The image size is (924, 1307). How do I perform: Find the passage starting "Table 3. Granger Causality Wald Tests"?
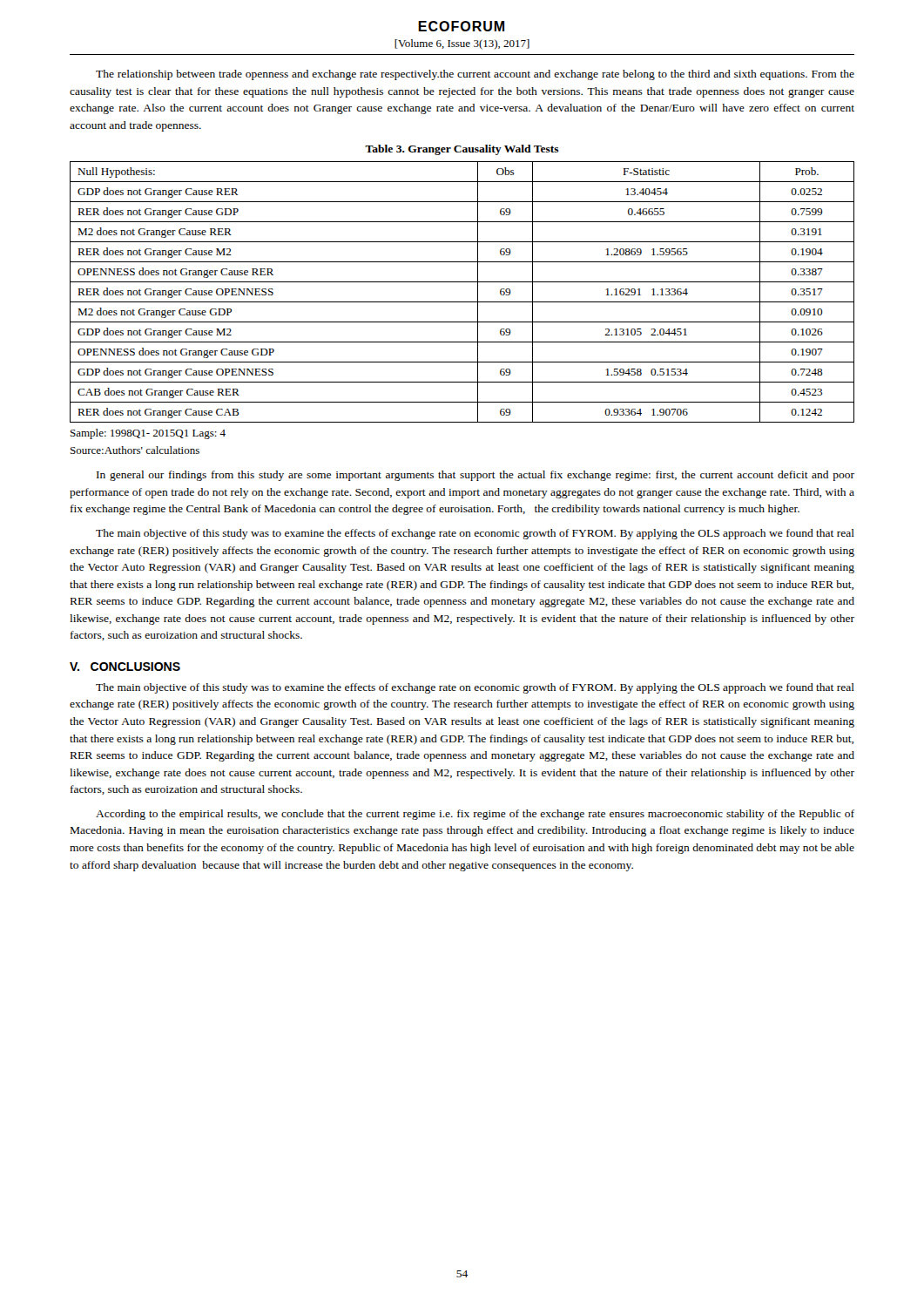click(x=462, y=149)
